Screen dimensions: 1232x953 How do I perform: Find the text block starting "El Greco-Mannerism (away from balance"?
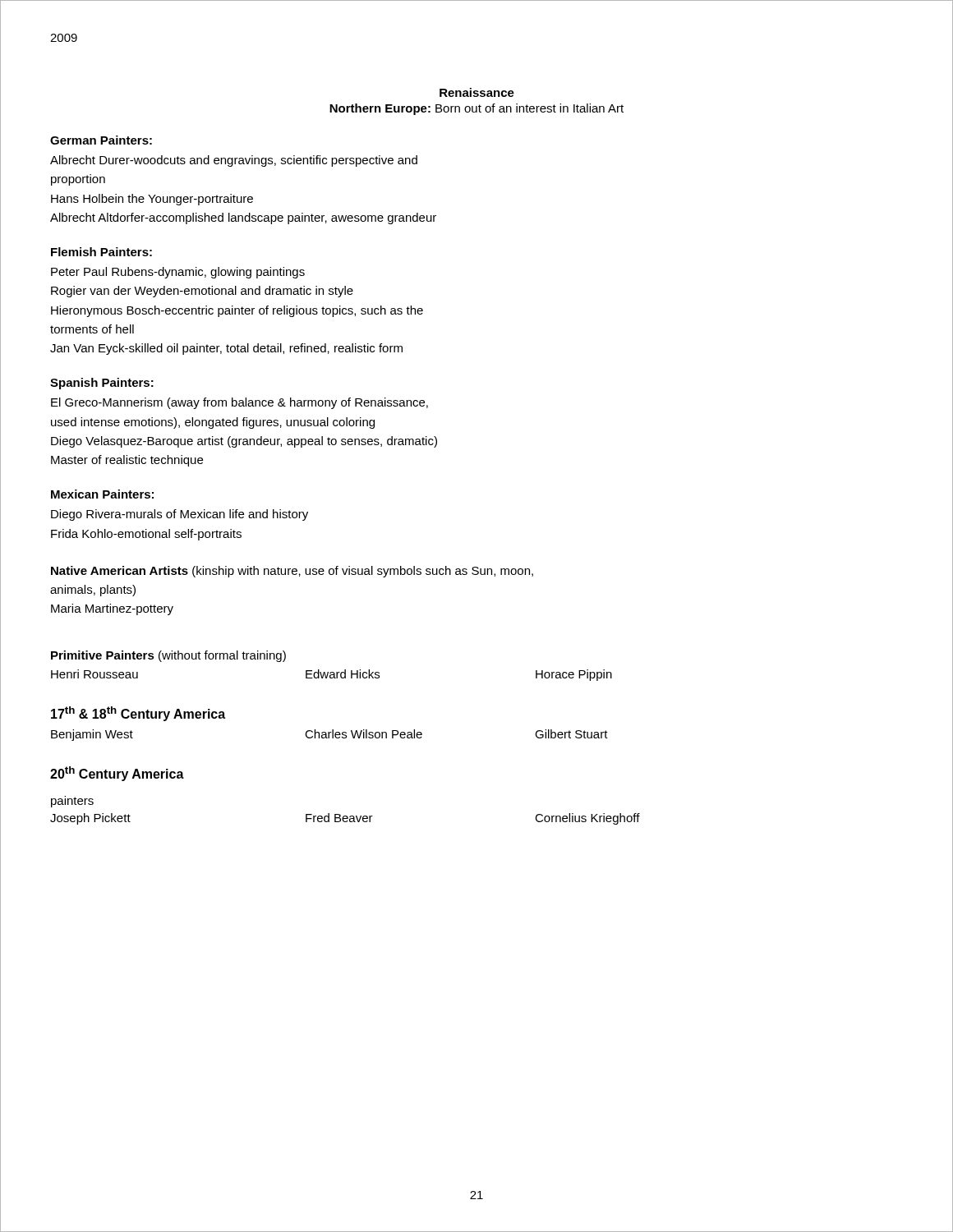239,403
